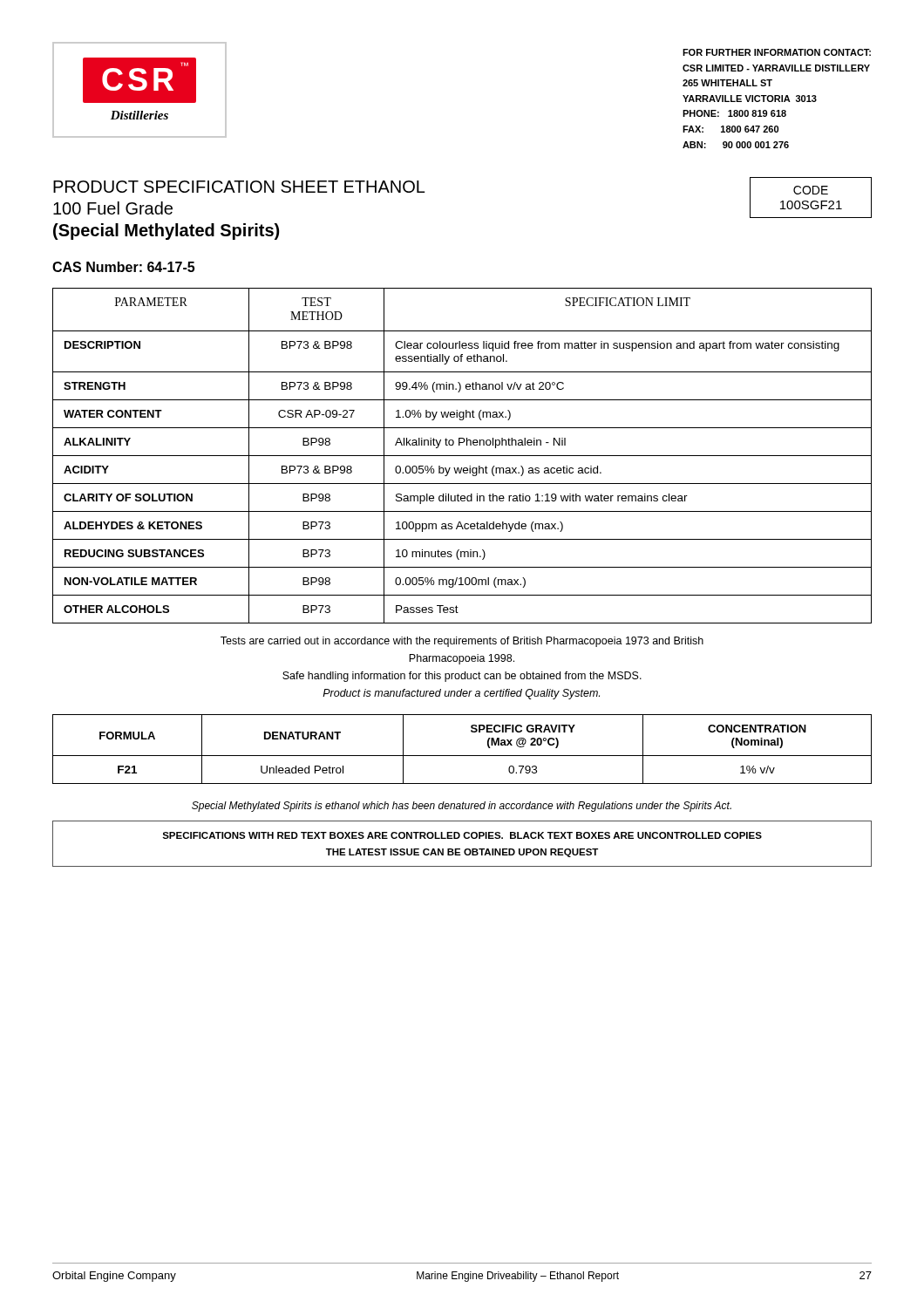Point to the block starting "SPECIFICATIONS WITH RED TEXT BOXES ARE CONTROLLED"
Viewport: 924px width, 1308px height.
(x=462, y=844)
